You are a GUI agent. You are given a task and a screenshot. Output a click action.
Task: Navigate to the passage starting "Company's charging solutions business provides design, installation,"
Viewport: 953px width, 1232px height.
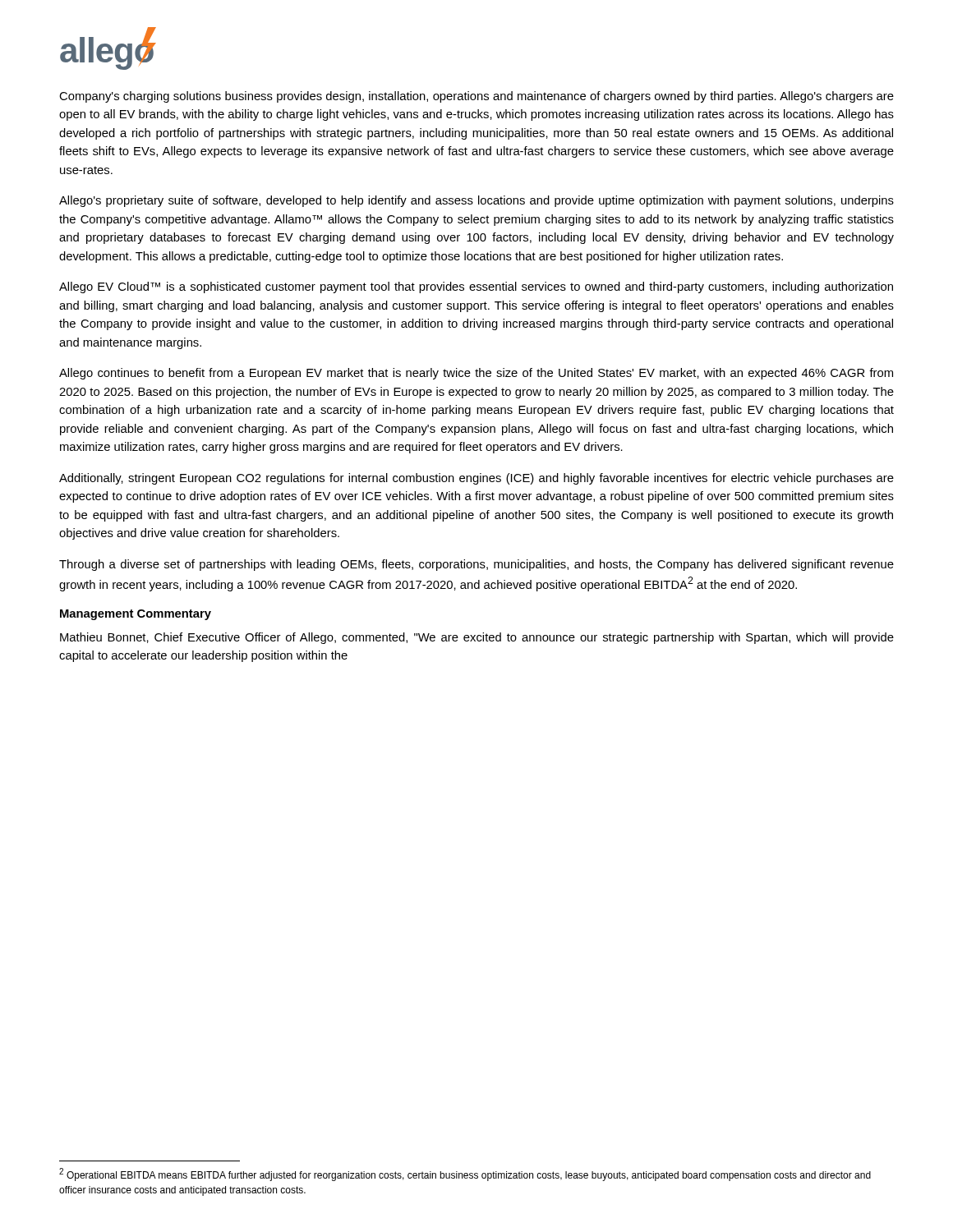pos(476,133)
